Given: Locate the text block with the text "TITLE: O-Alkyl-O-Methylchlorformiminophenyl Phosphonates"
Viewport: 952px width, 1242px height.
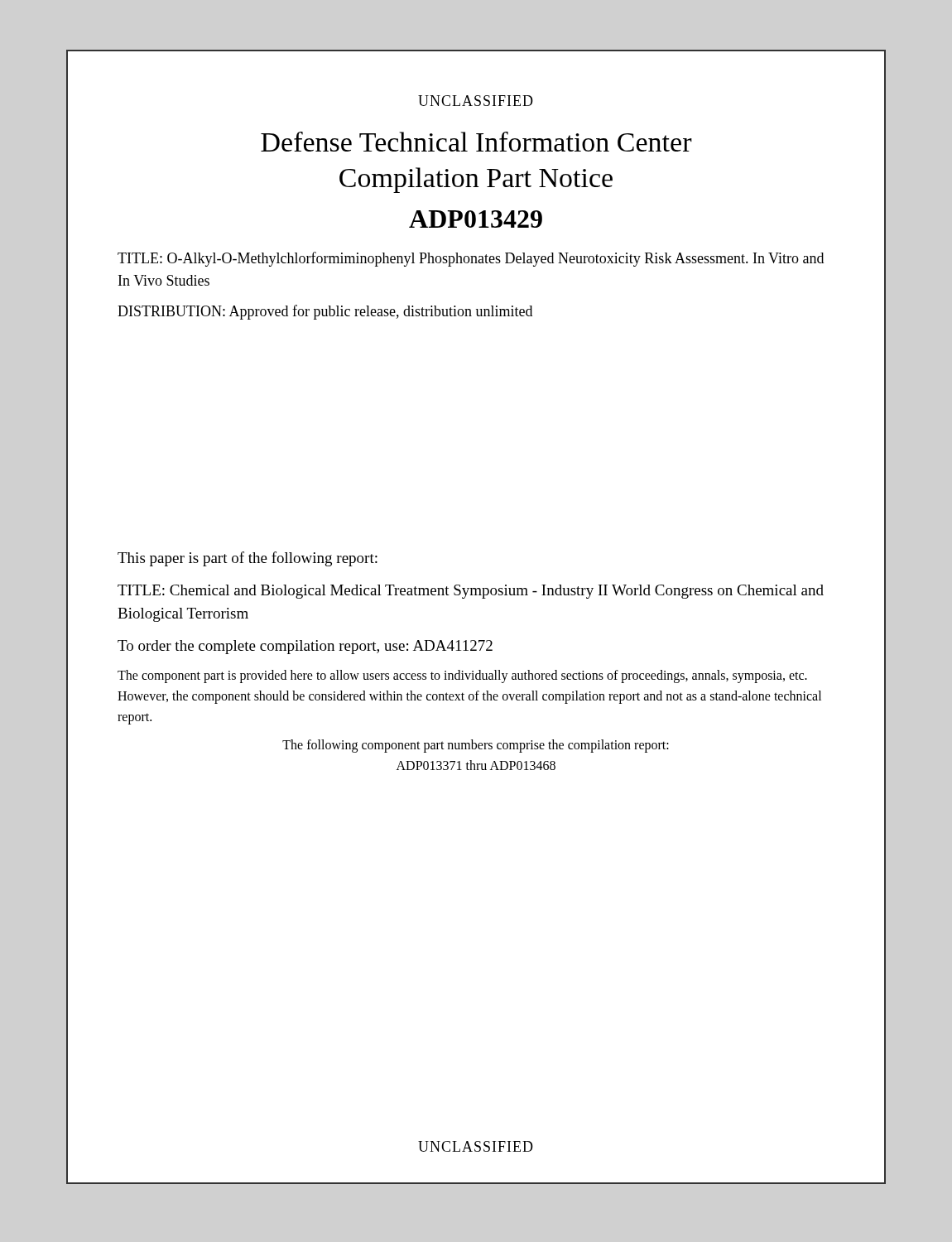Looking at the screenshot, I should pyautogui.click(x=471, y=270).
